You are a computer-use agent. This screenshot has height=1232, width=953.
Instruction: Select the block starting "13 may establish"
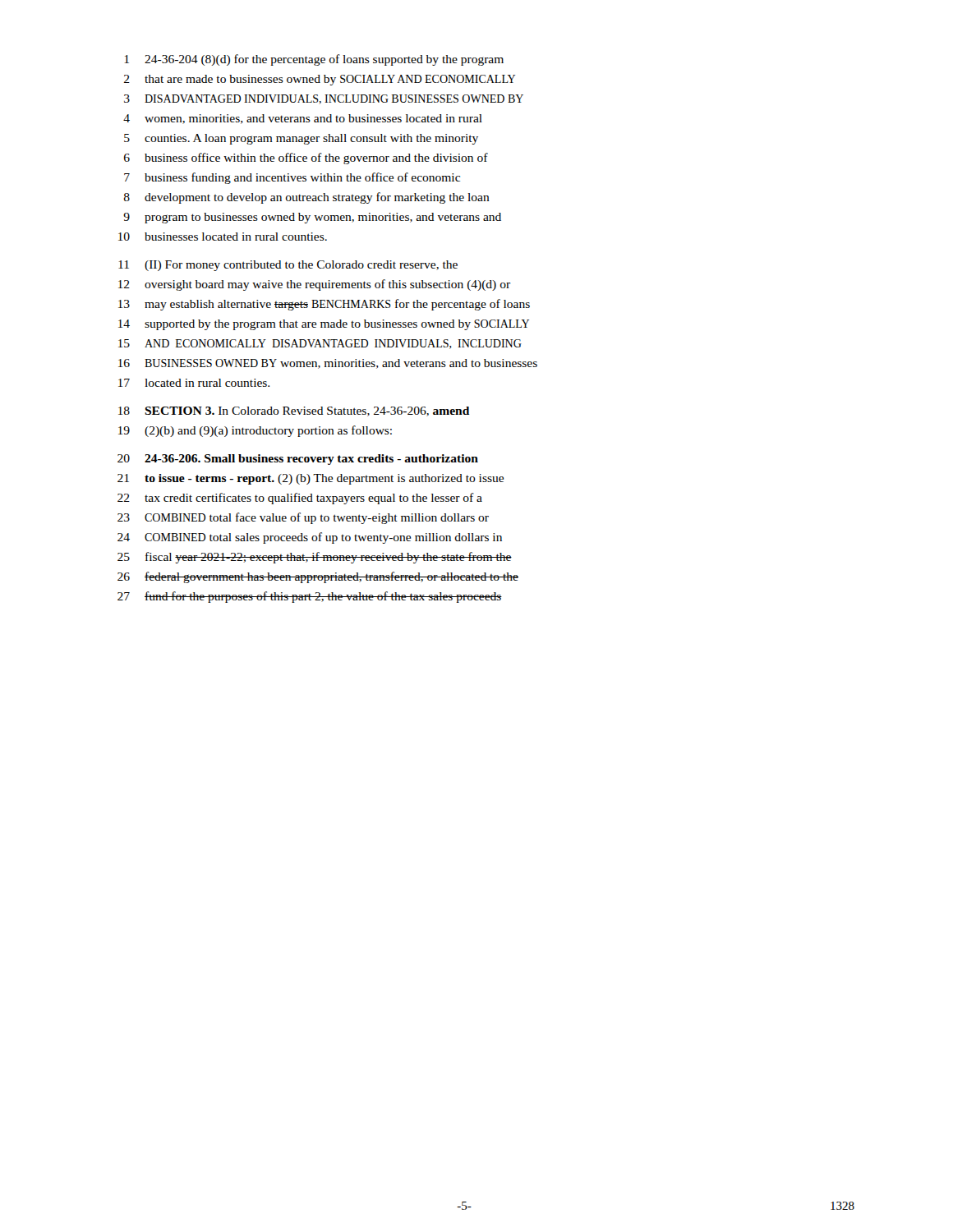(476, 304)
